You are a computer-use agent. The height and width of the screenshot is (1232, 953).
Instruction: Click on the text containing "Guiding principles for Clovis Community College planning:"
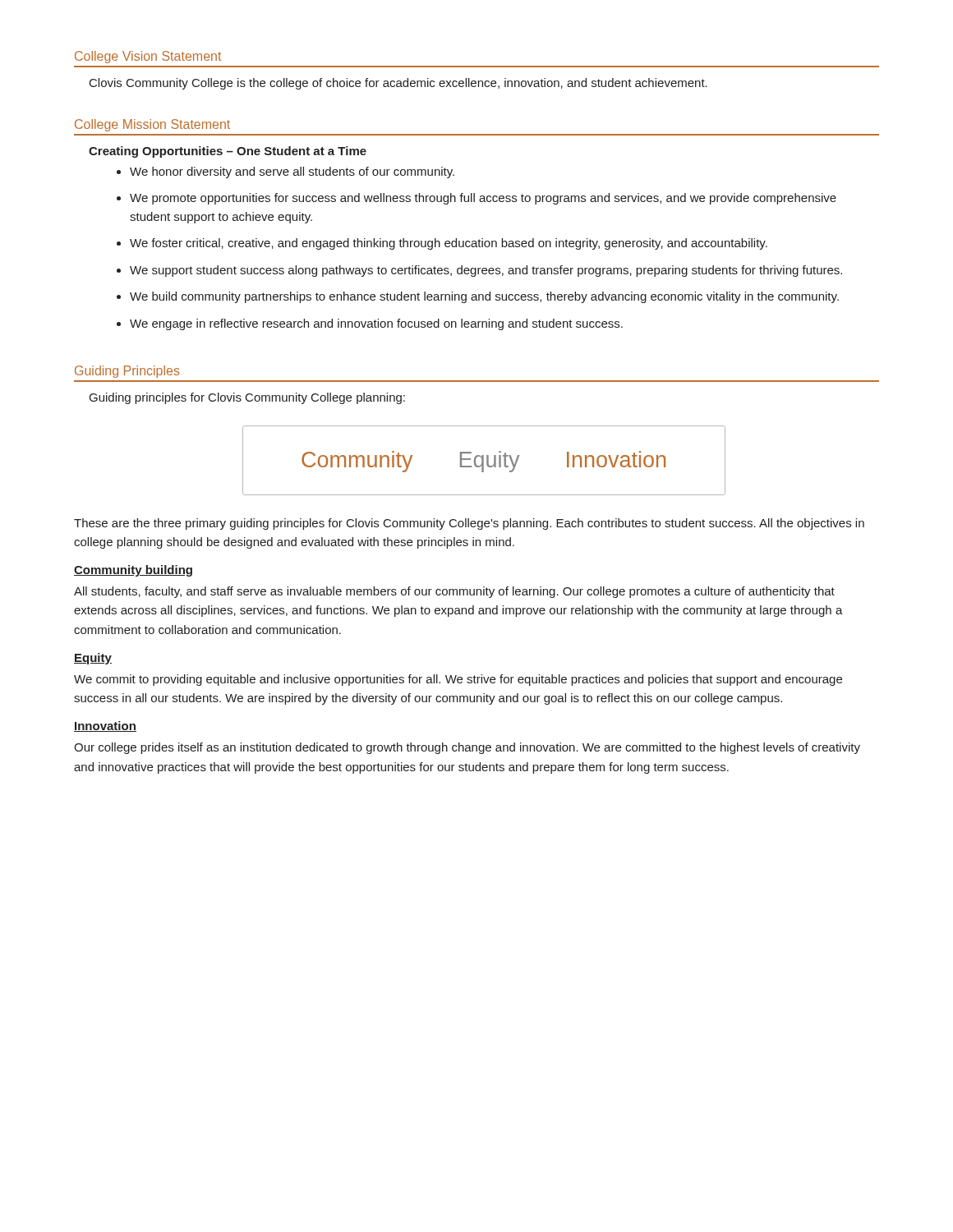pyautogui.click(x=247, y=397)
